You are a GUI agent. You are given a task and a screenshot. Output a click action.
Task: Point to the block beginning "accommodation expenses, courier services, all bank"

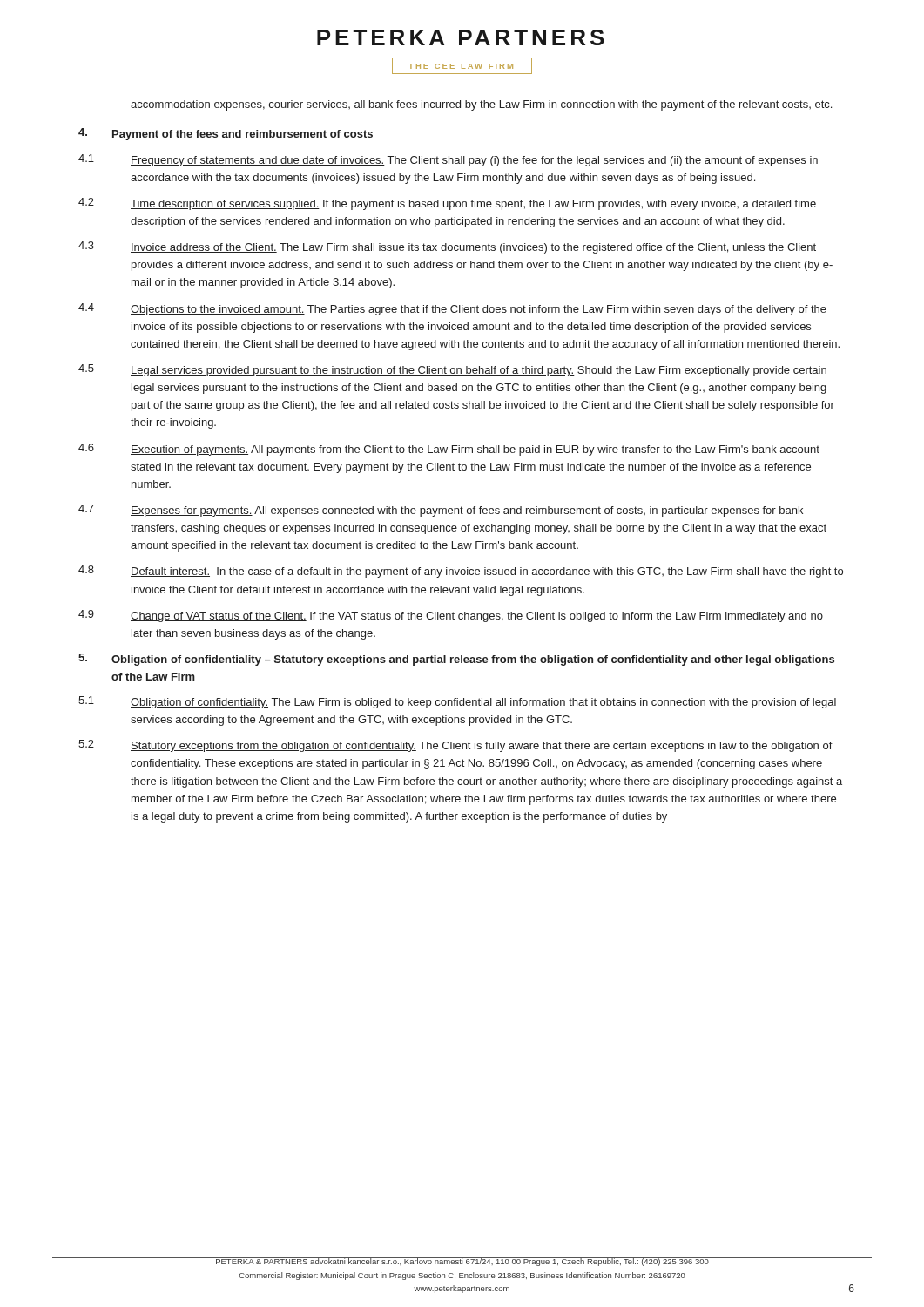(482, 104)
